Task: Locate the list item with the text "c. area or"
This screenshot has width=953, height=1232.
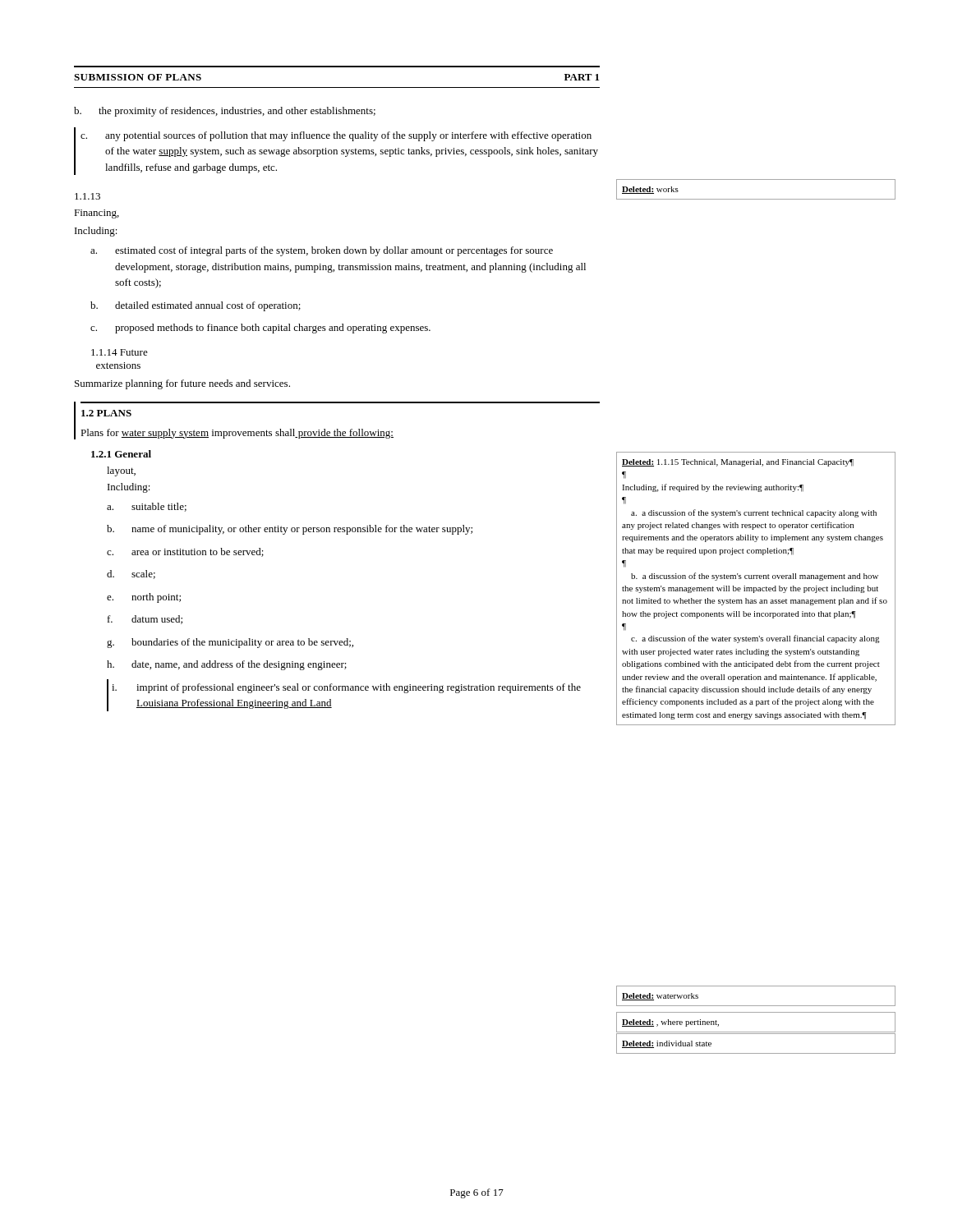Action: [x=185, y=552]
